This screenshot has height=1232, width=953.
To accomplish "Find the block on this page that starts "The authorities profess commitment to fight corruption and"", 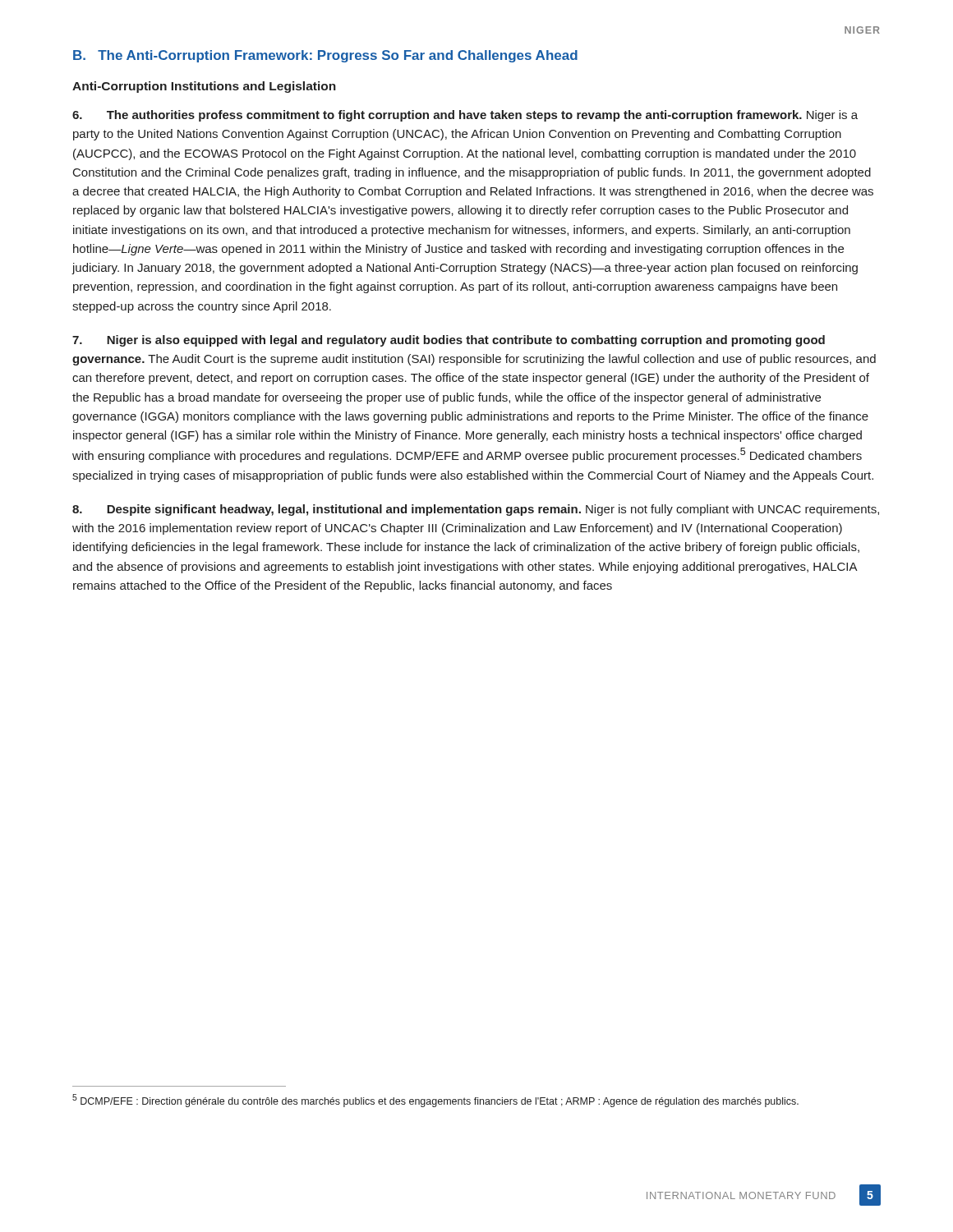I will [473, 210].
